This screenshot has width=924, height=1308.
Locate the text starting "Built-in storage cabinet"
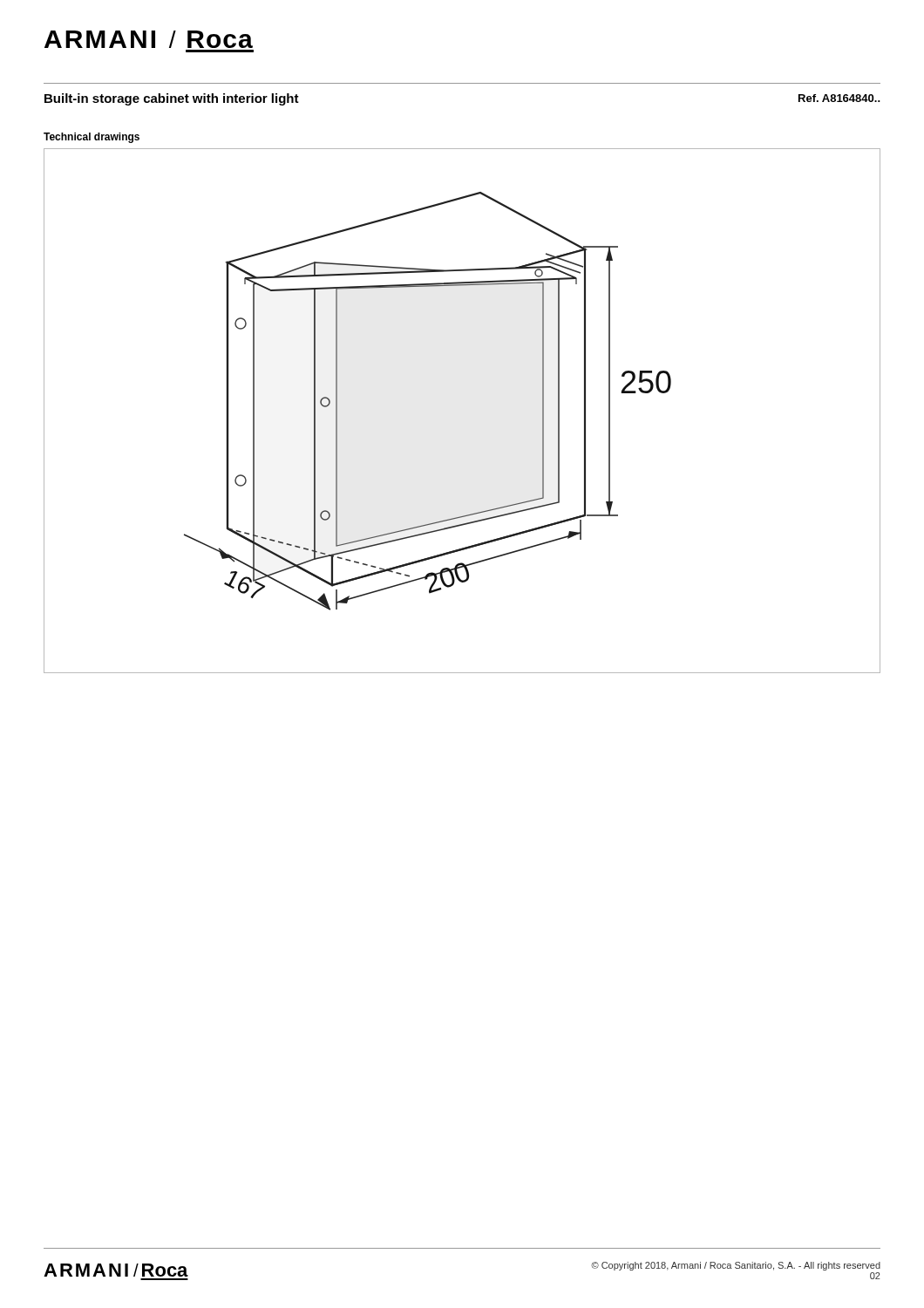tap(171, 98)
